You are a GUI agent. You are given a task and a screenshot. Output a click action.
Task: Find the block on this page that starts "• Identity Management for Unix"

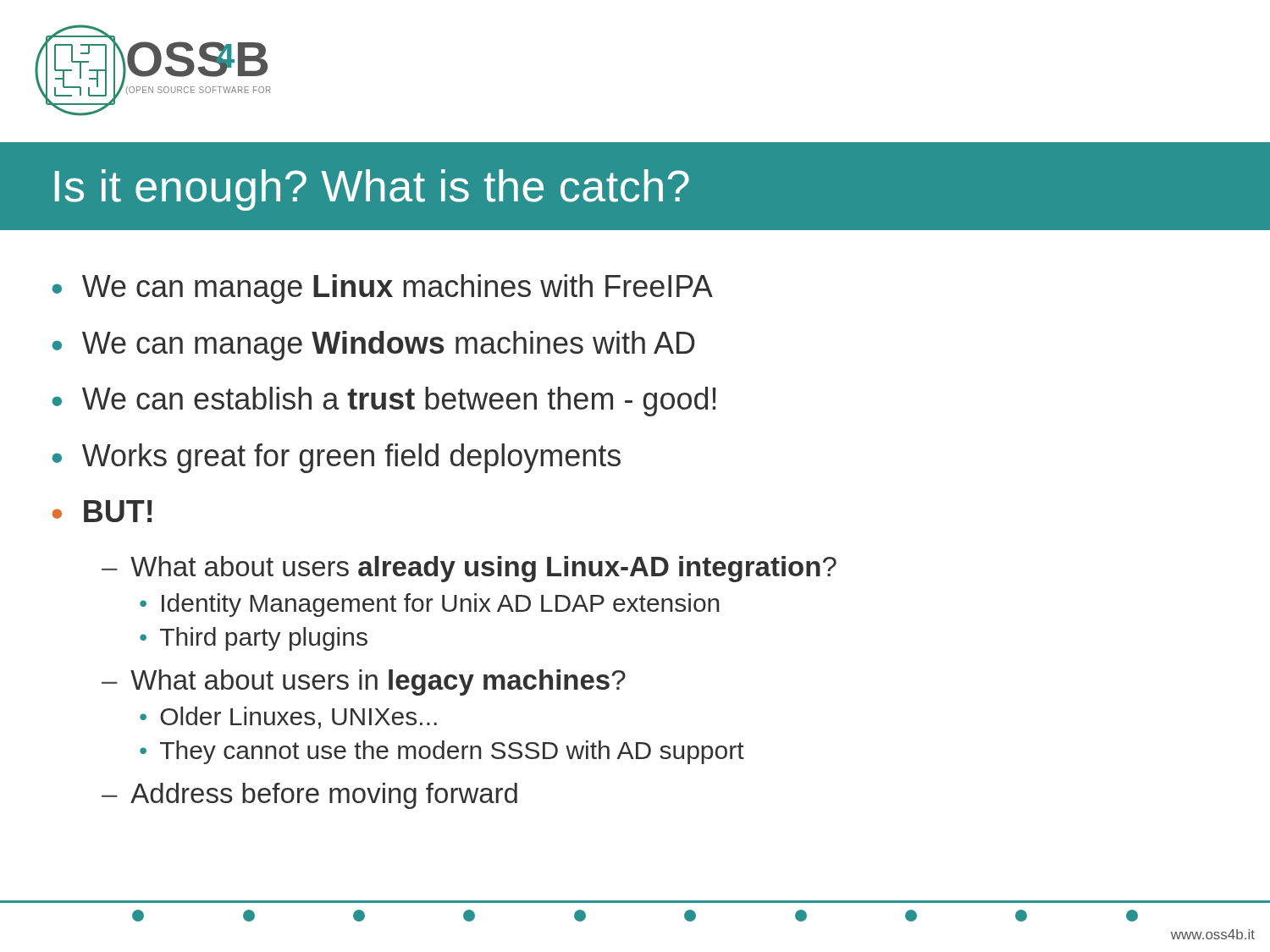pos(430,603)
